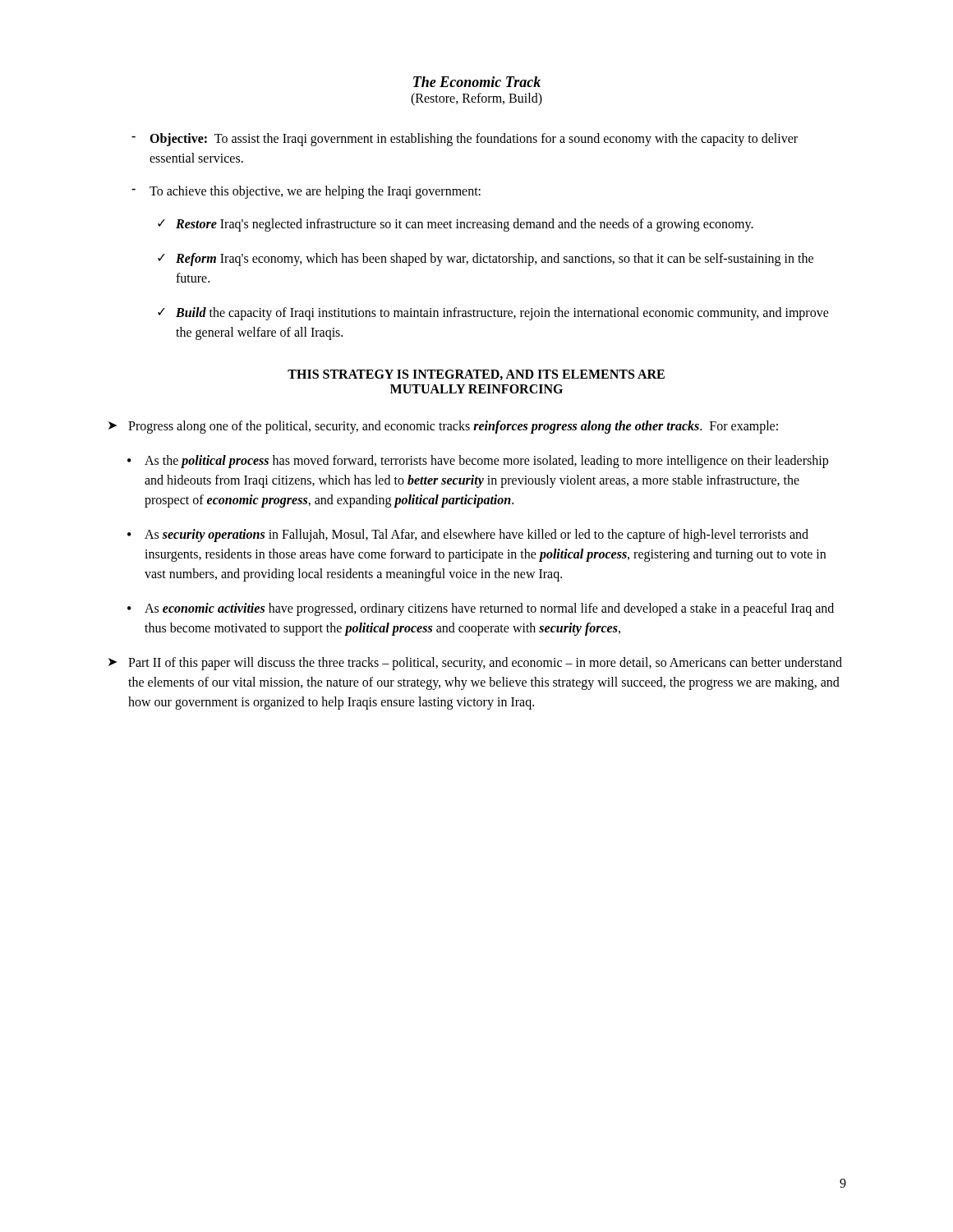Locate the region starting "- Objective: To assist"
Image resolution: width=953 pixels, height=1232 pixels.
(489, 149)
